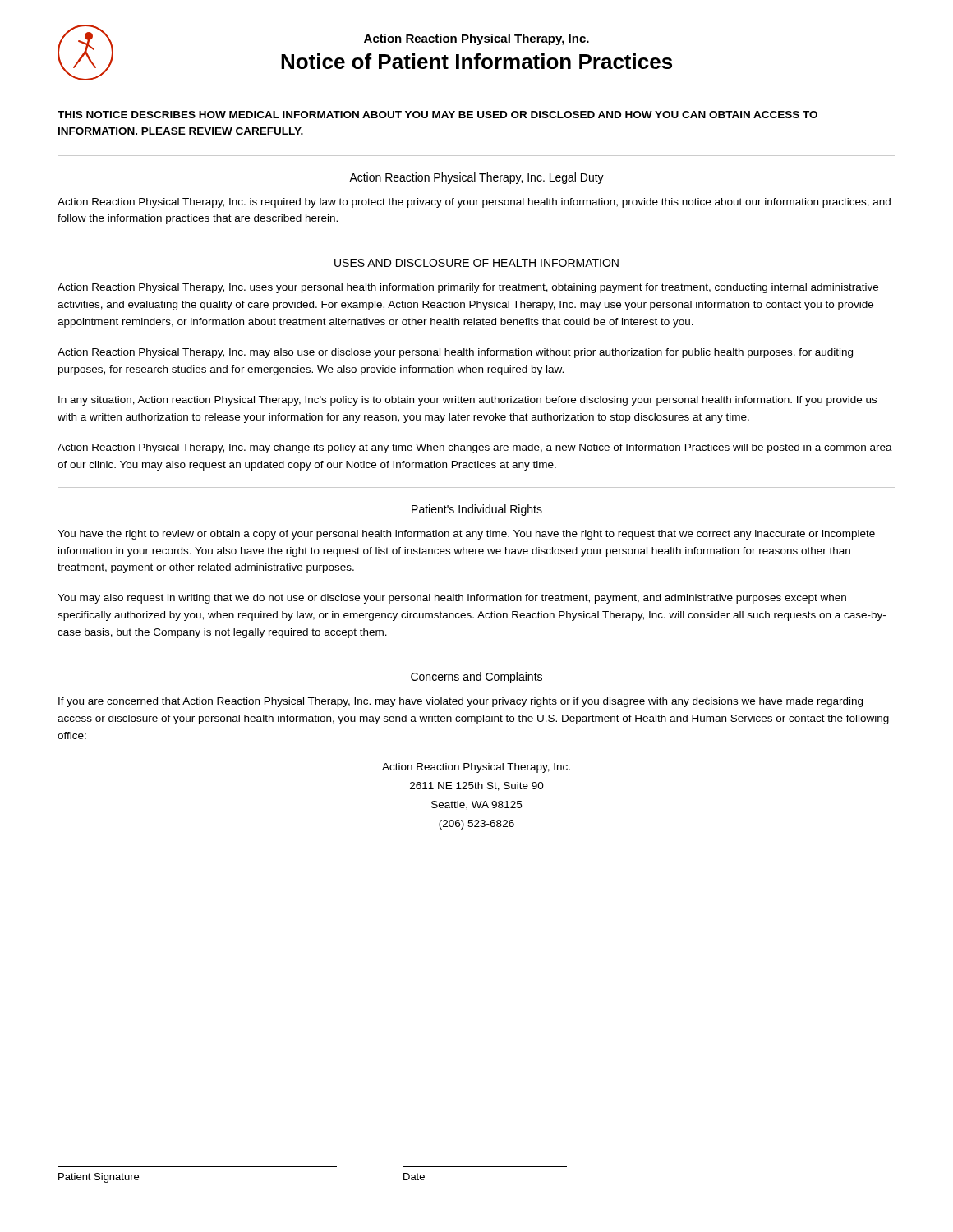The height and width of the screenshot is (1232, 953).
Task: Locate the text block with the text "THIS NOTICE DESCRIBES HOW MEDICAL"
Action: (x=438, y=123)
